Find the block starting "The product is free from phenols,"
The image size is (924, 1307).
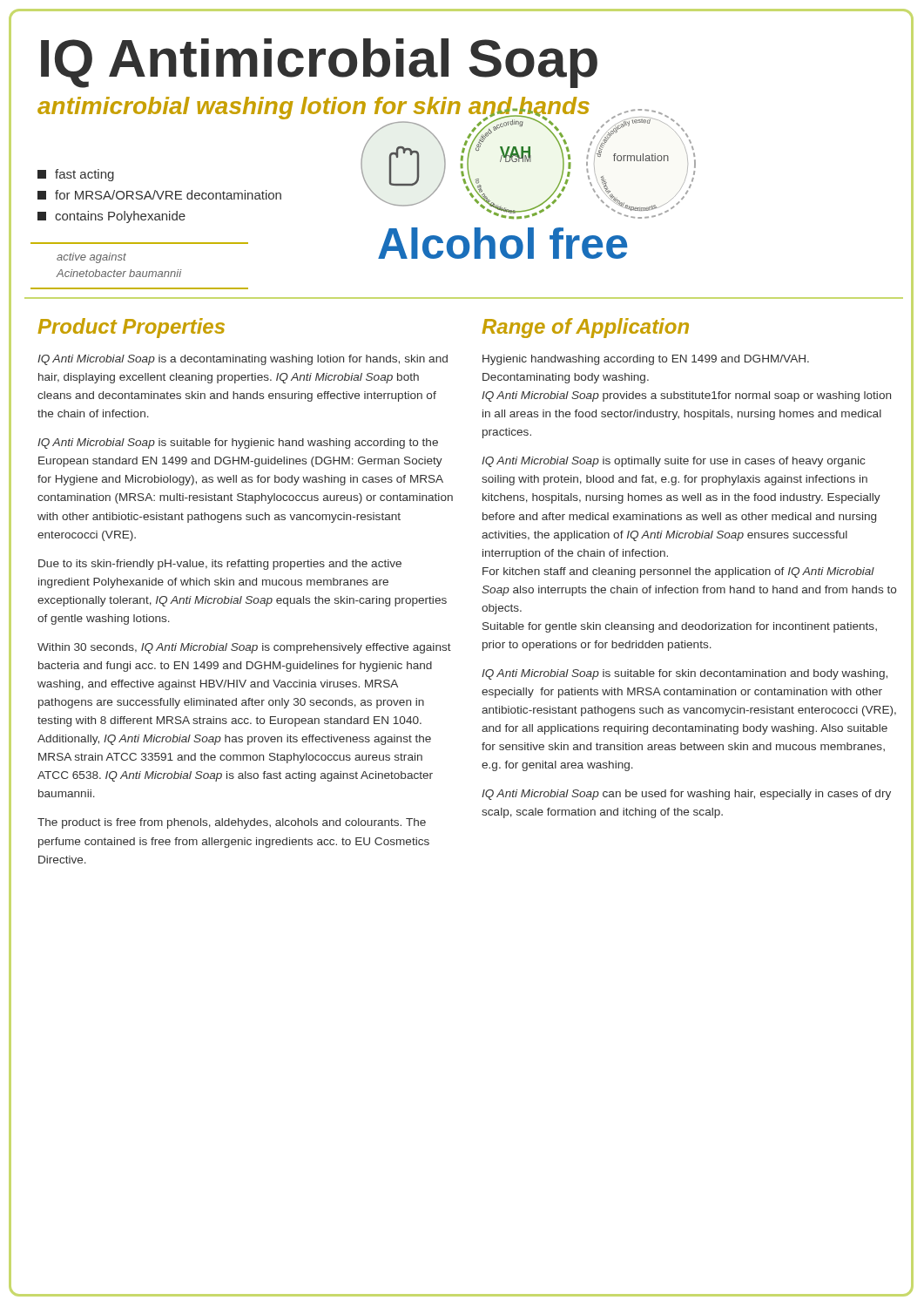[234, 841]
